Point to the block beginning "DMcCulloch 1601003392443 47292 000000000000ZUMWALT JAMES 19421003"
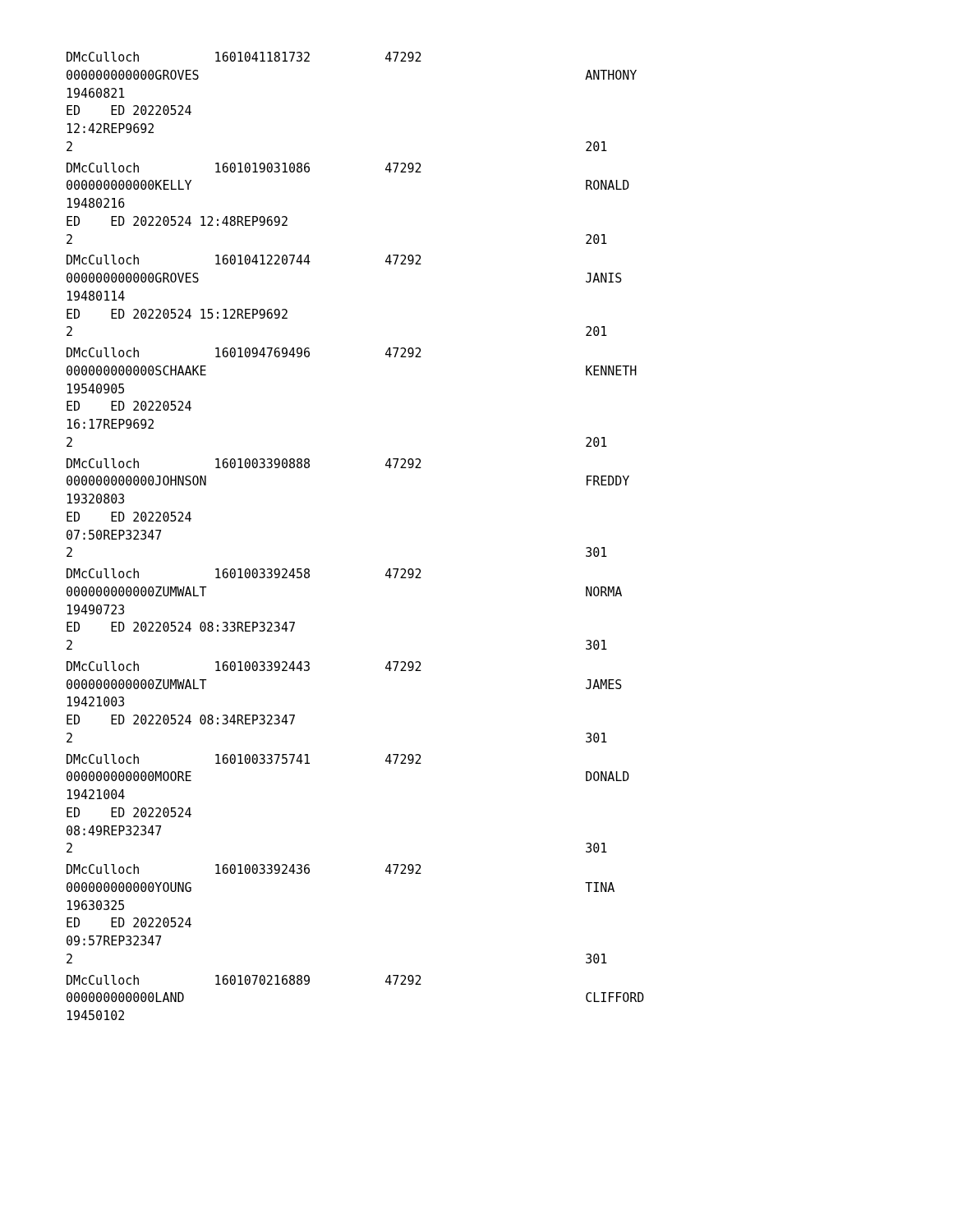Image resolution: width=953 pixels, height=1232 pixels. 244,666
